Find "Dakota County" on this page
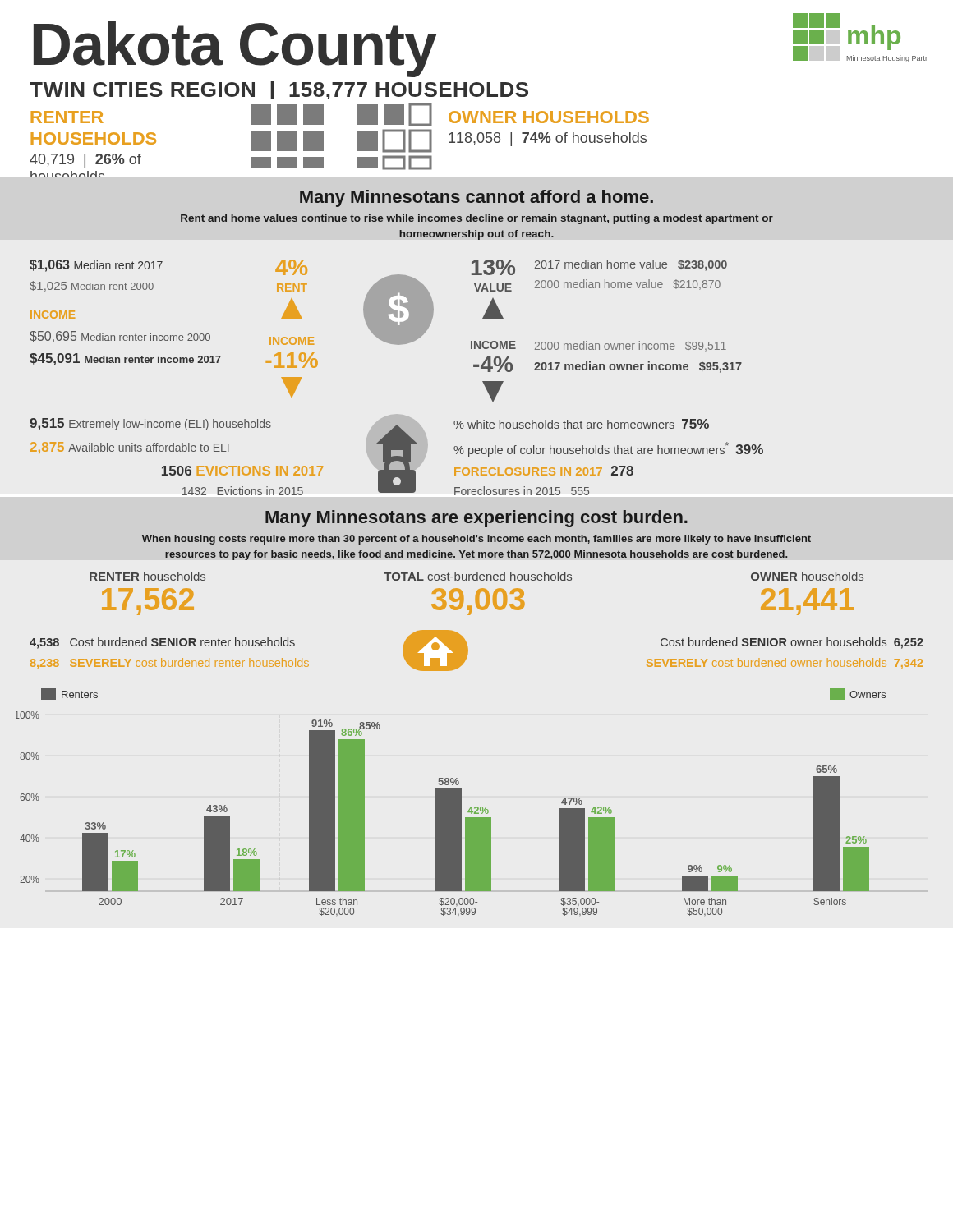This screenshot has height=1232, width=953. pyautogui.click(x=233, y=44)
